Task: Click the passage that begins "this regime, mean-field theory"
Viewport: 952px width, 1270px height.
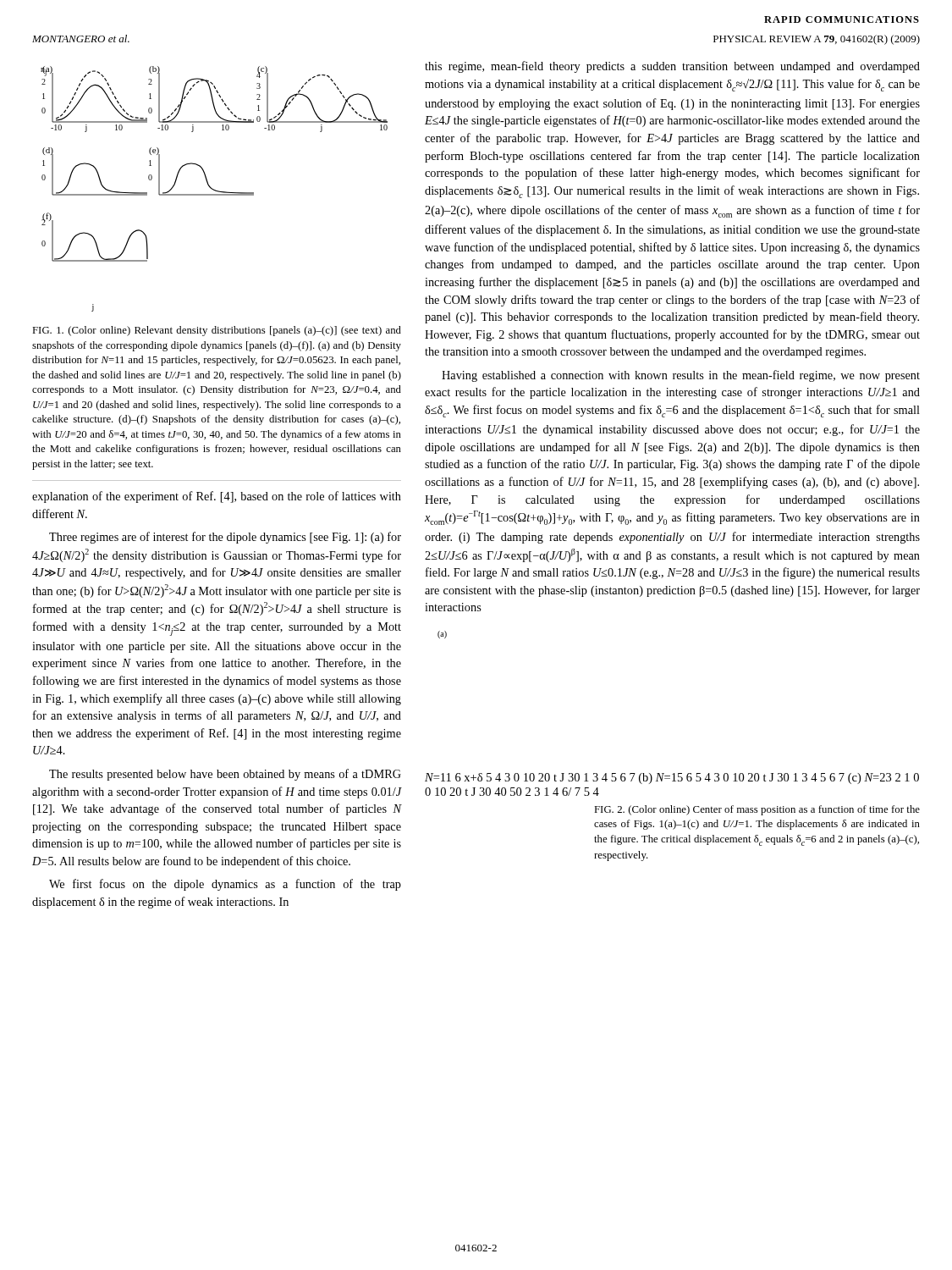Action: point(672,209)
